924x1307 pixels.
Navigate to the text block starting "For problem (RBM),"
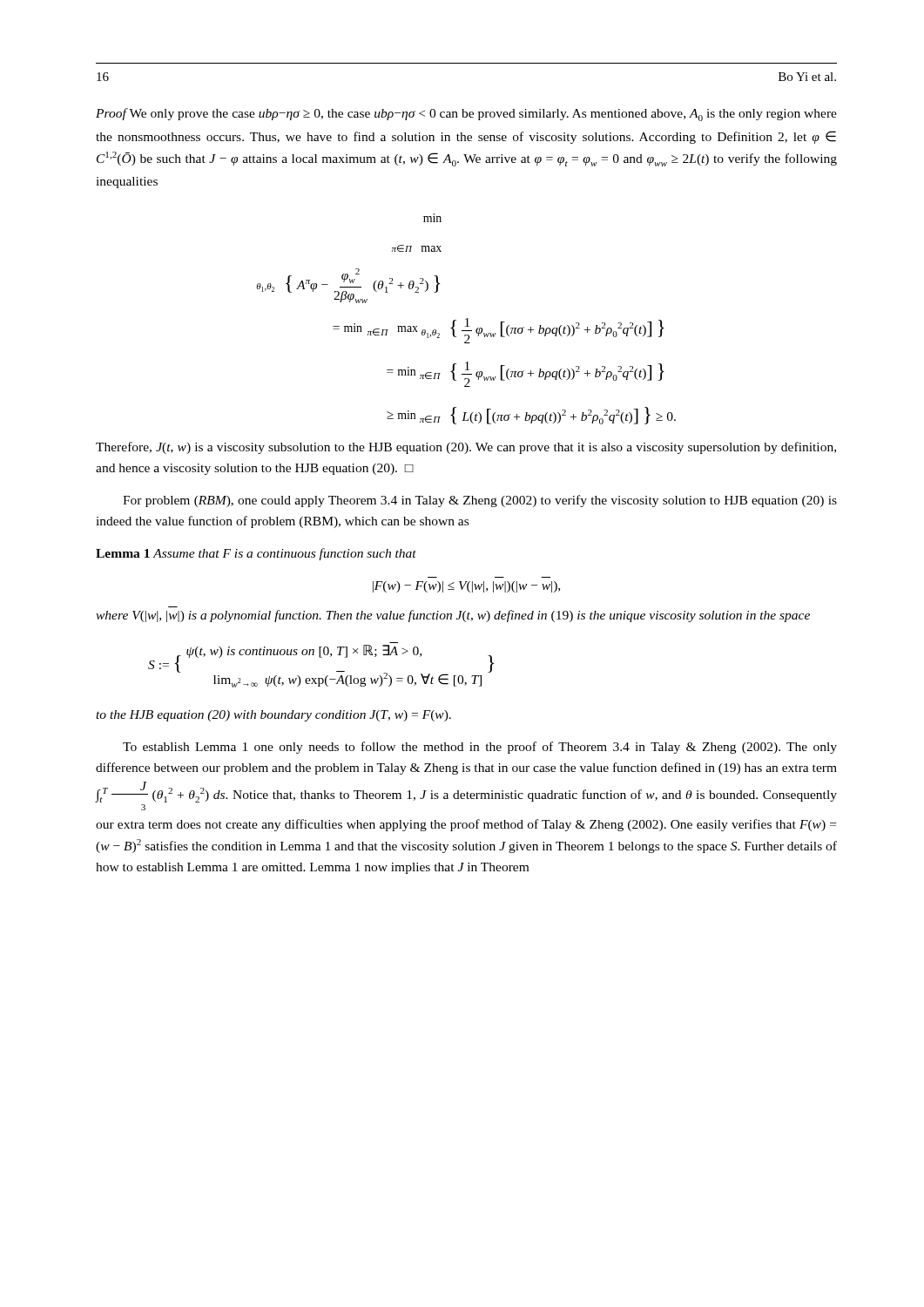pyautogui.click(x=466, y=511)
